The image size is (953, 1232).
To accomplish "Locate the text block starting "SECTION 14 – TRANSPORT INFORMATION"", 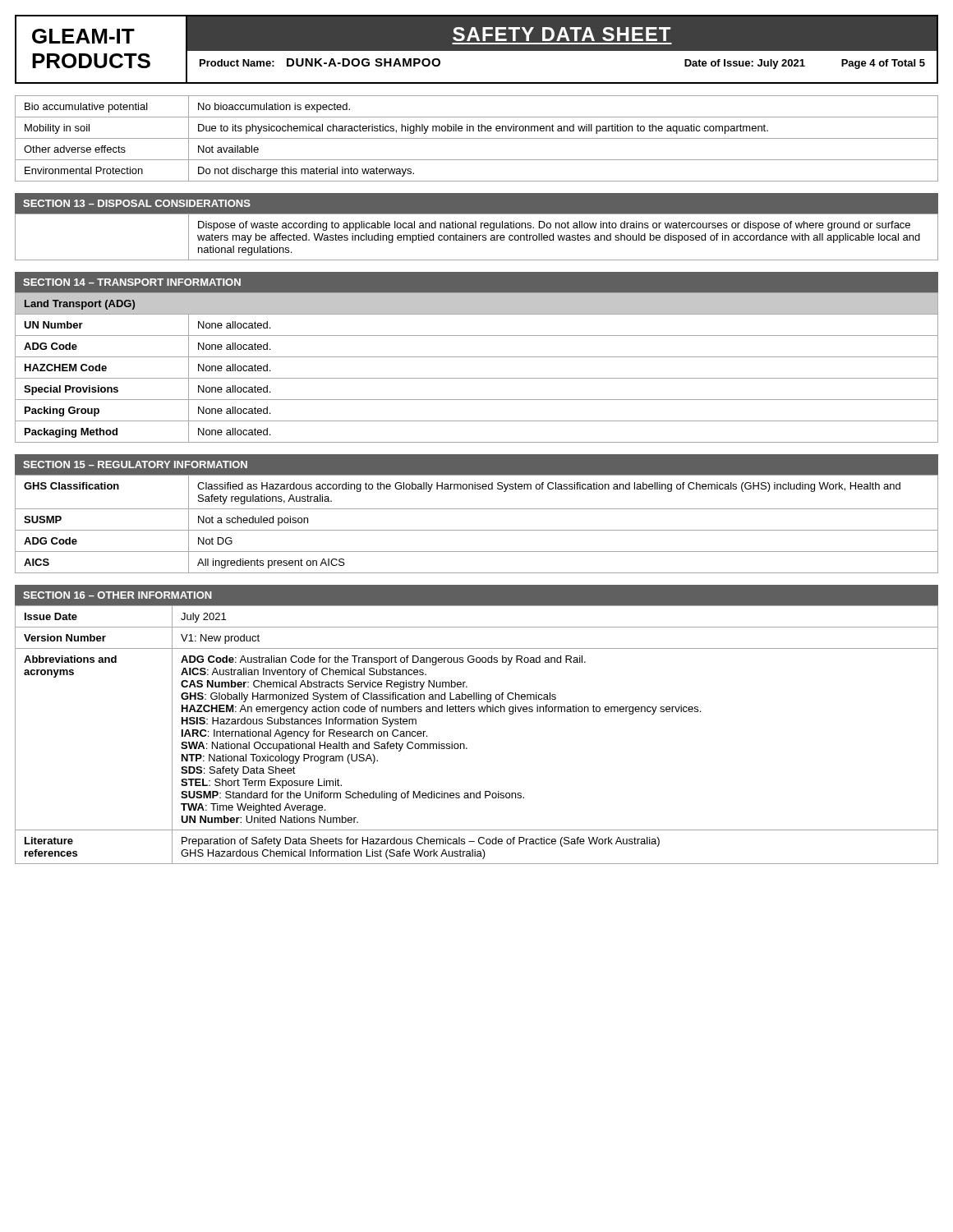I will click(x=132, y=282).
